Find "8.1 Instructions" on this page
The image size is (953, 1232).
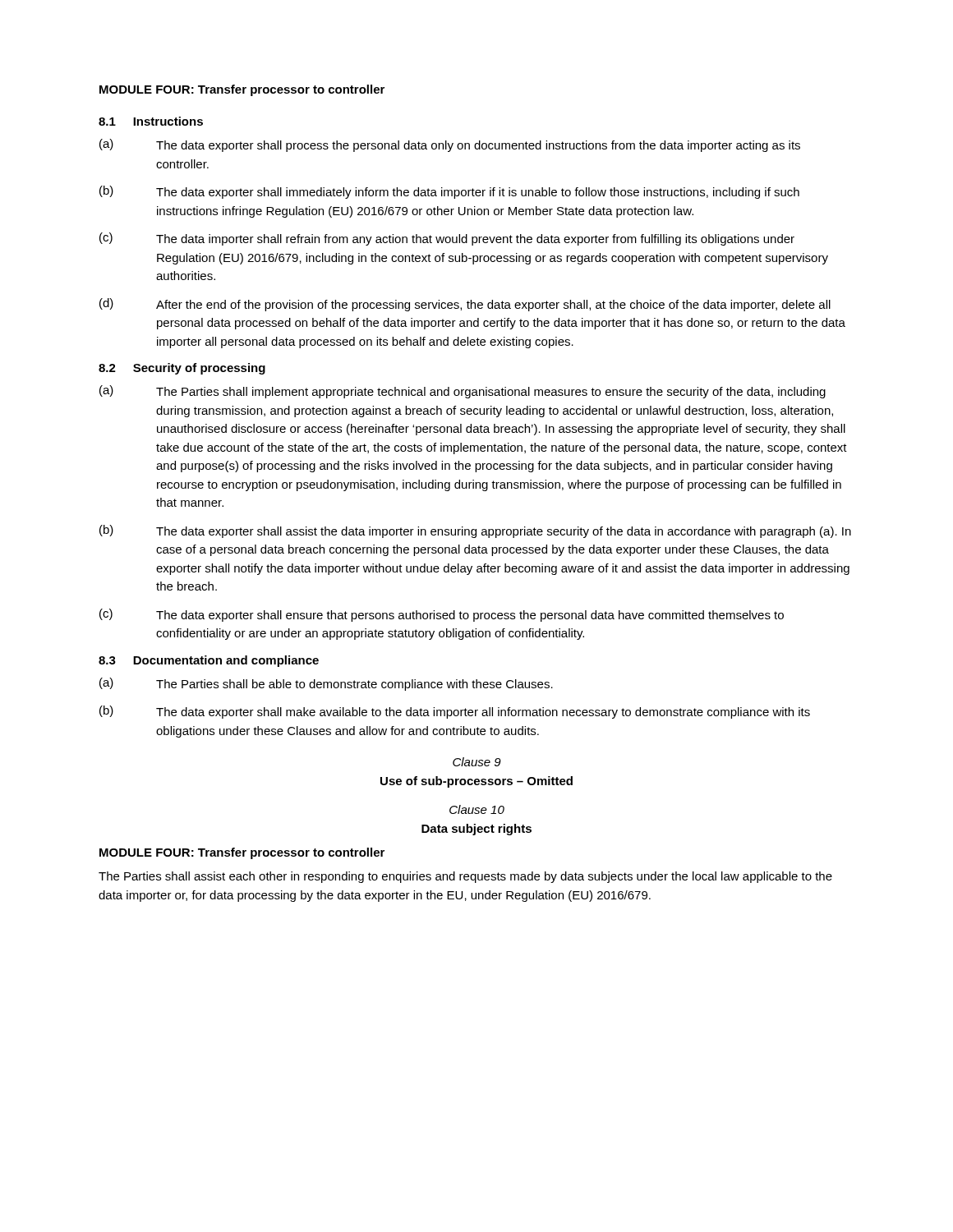(x=151, y=121)
